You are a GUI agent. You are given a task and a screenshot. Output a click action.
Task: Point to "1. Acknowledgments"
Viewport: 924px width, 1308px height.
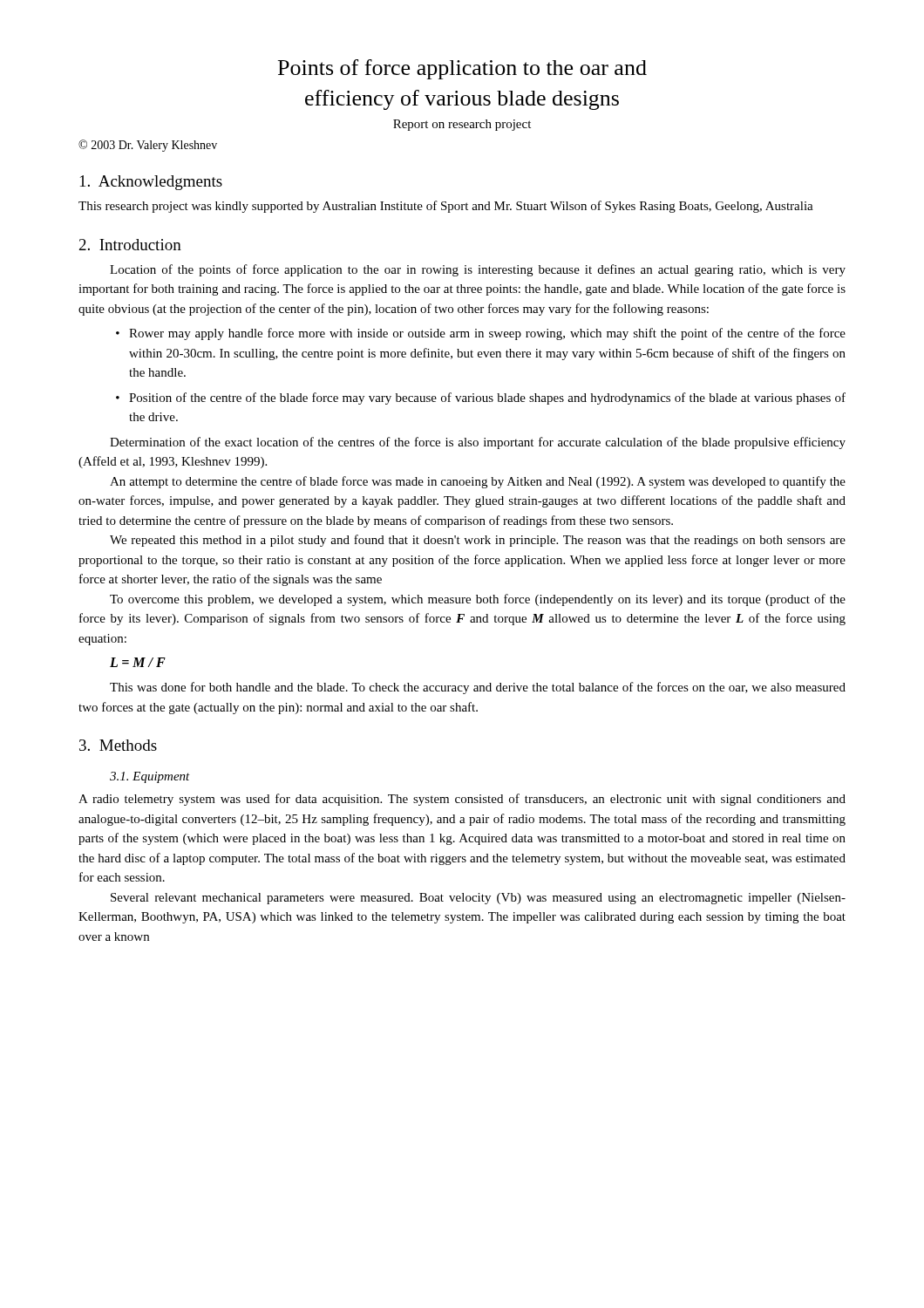coord(151,183)
